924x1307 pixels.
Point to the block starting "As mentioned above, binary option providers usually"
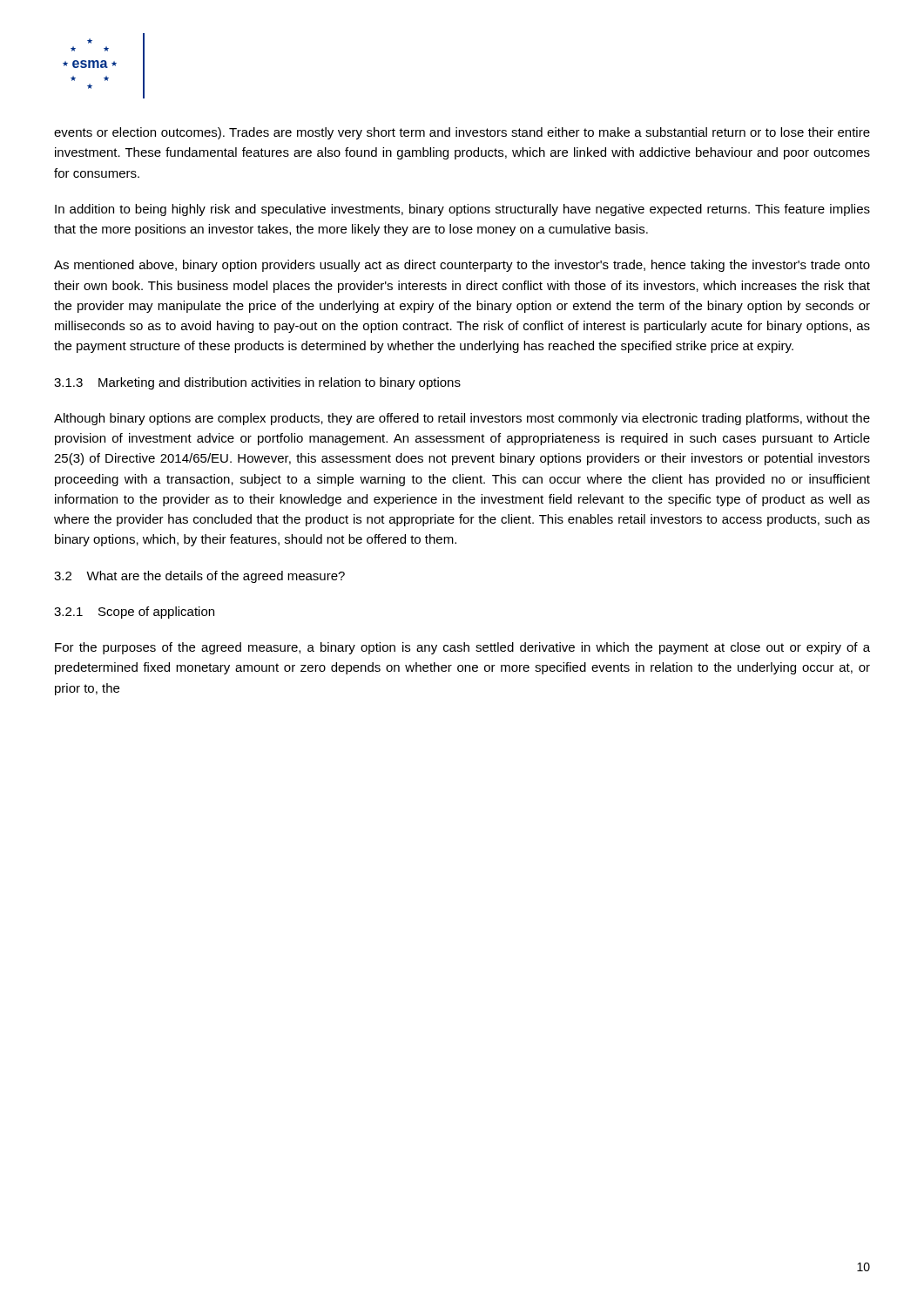(x=462, y=305)
